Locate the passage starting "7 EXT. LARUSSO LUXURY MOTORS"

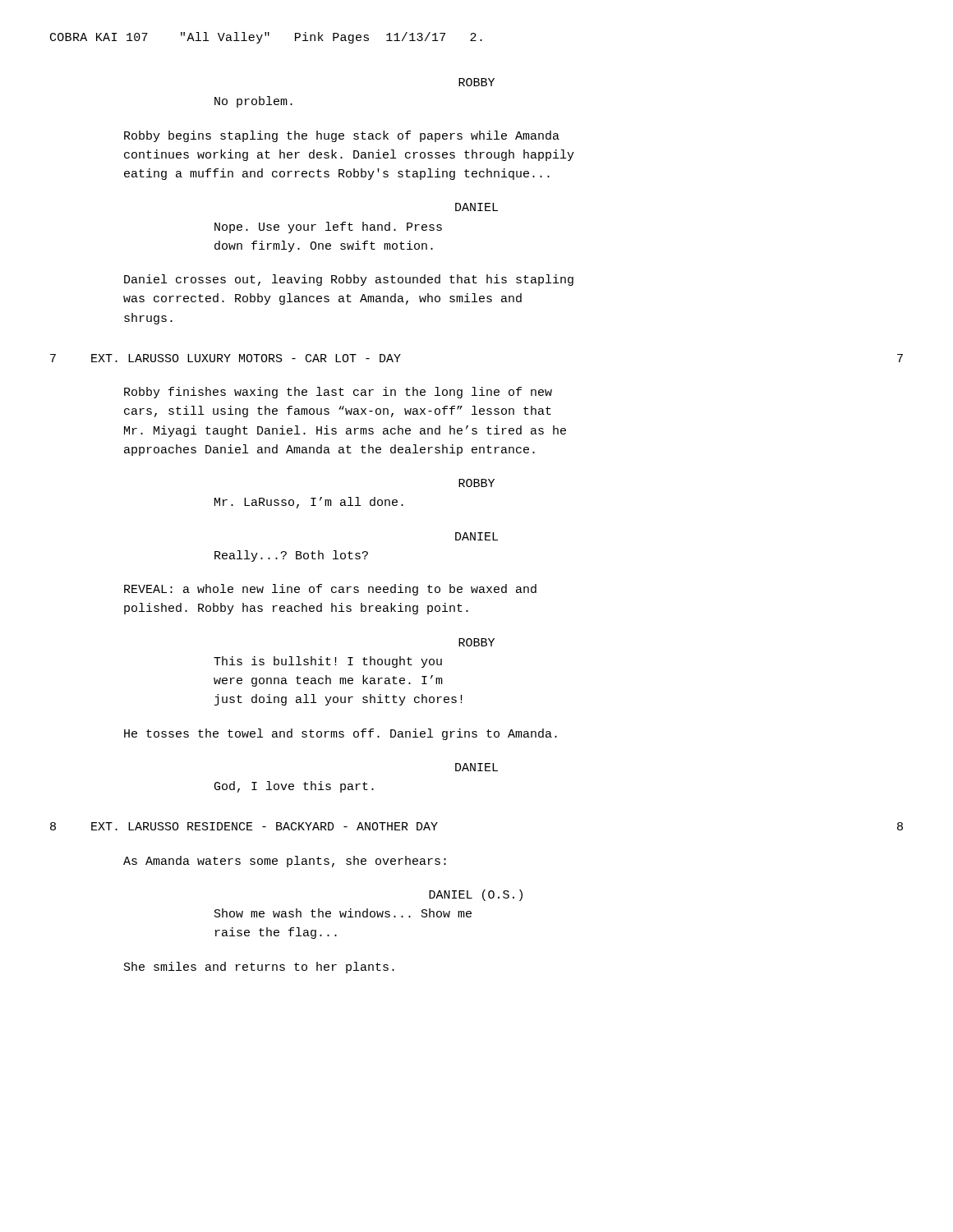coord(53,358)
